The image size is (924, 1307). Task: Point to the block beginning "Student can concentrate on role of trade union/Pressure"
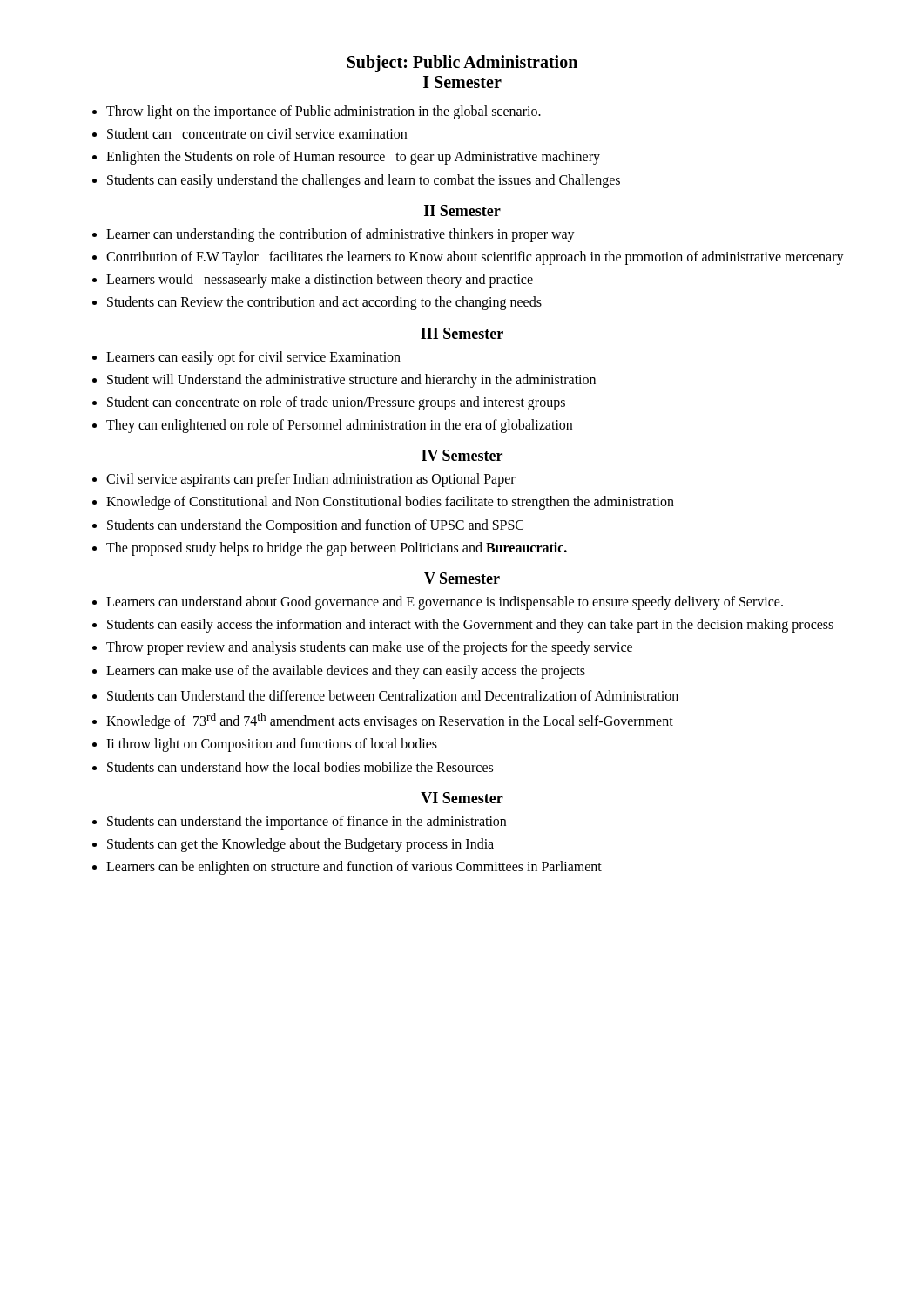point(336,402)
